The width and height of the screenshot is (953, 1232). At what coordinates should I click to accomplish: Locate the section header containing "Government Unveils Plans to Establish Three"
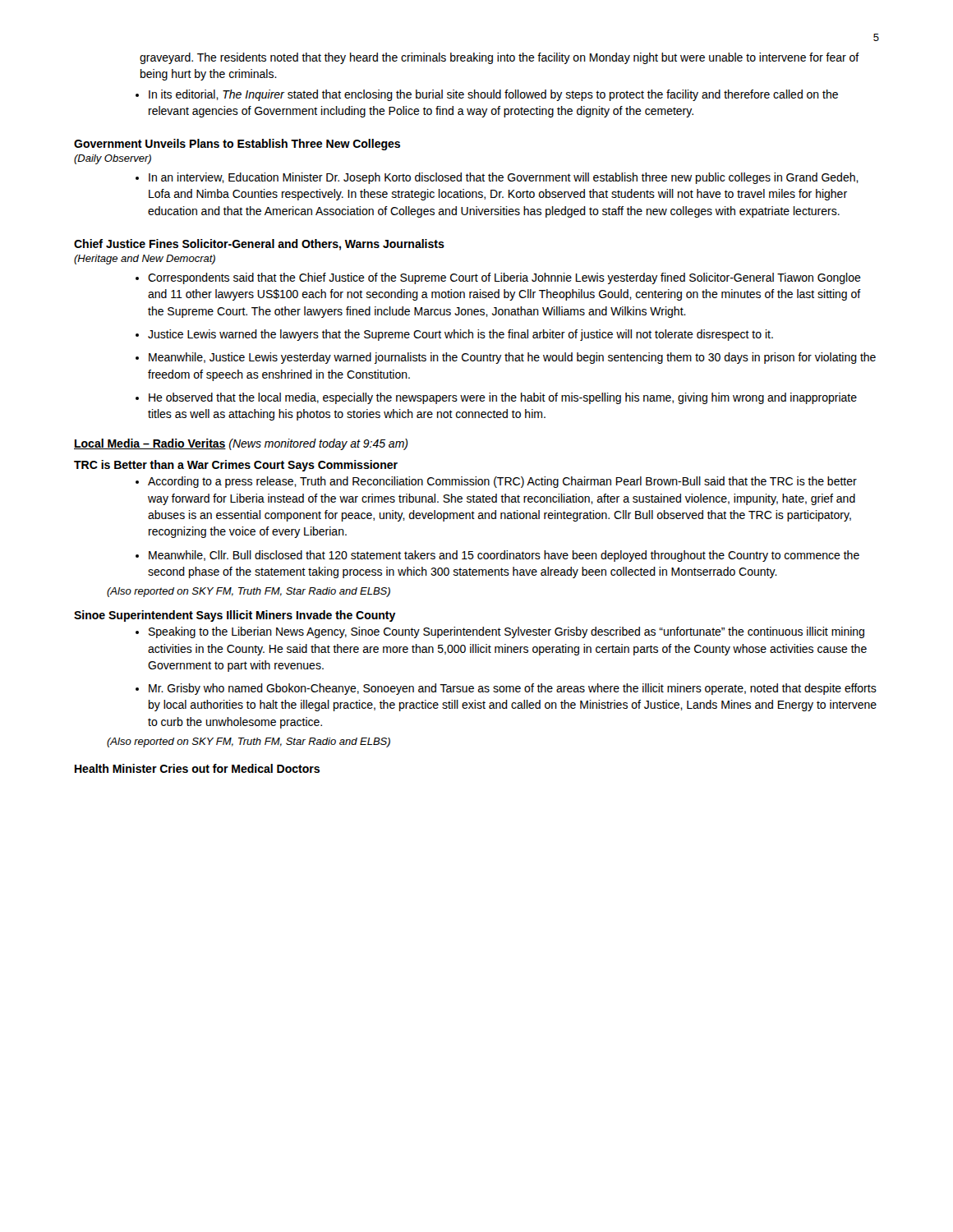pos(237,144)
